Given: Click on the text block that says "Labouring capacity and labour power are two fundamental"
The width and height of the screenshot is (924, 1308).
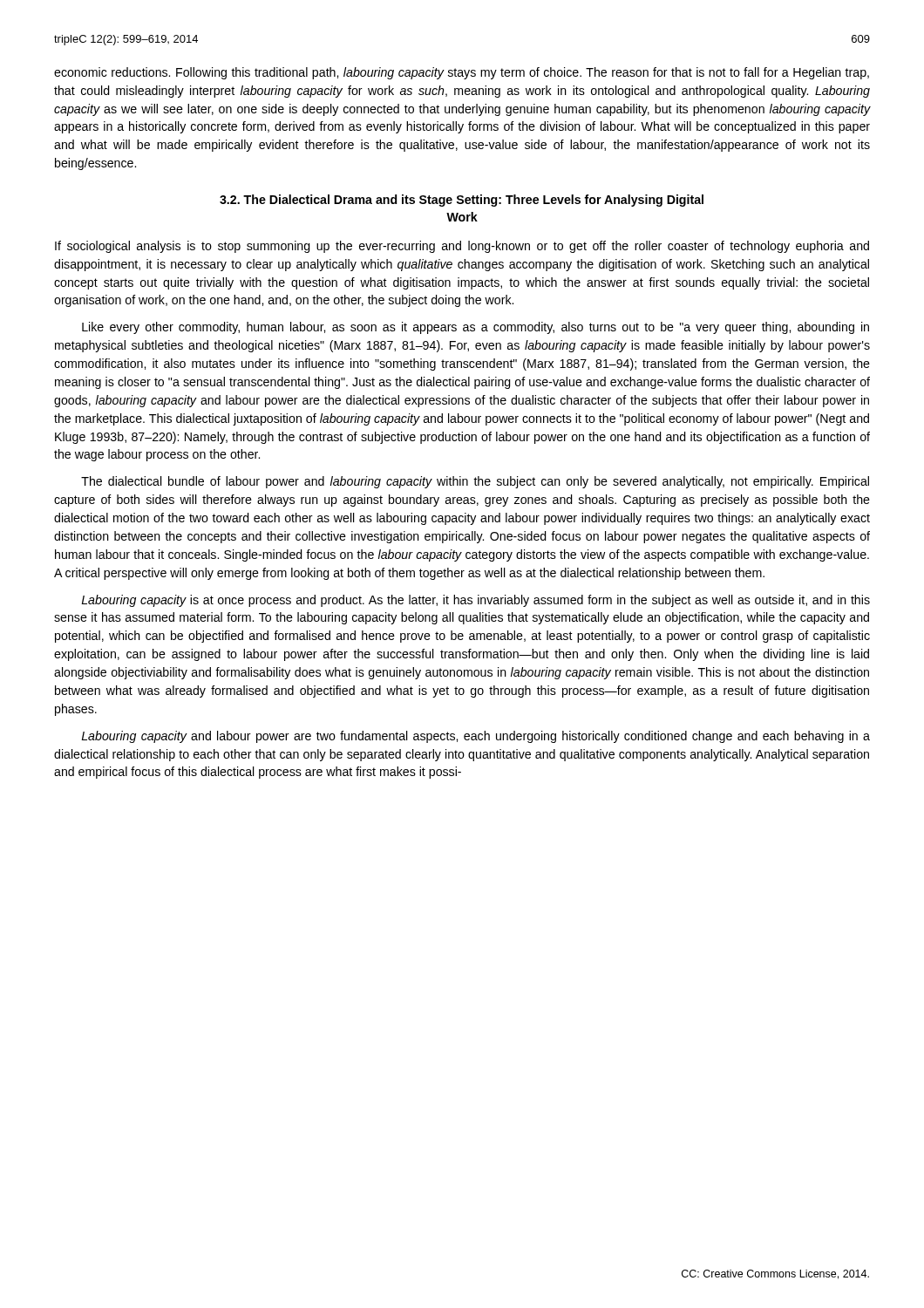Looking at the screenshot, I should tap(462, 754).
